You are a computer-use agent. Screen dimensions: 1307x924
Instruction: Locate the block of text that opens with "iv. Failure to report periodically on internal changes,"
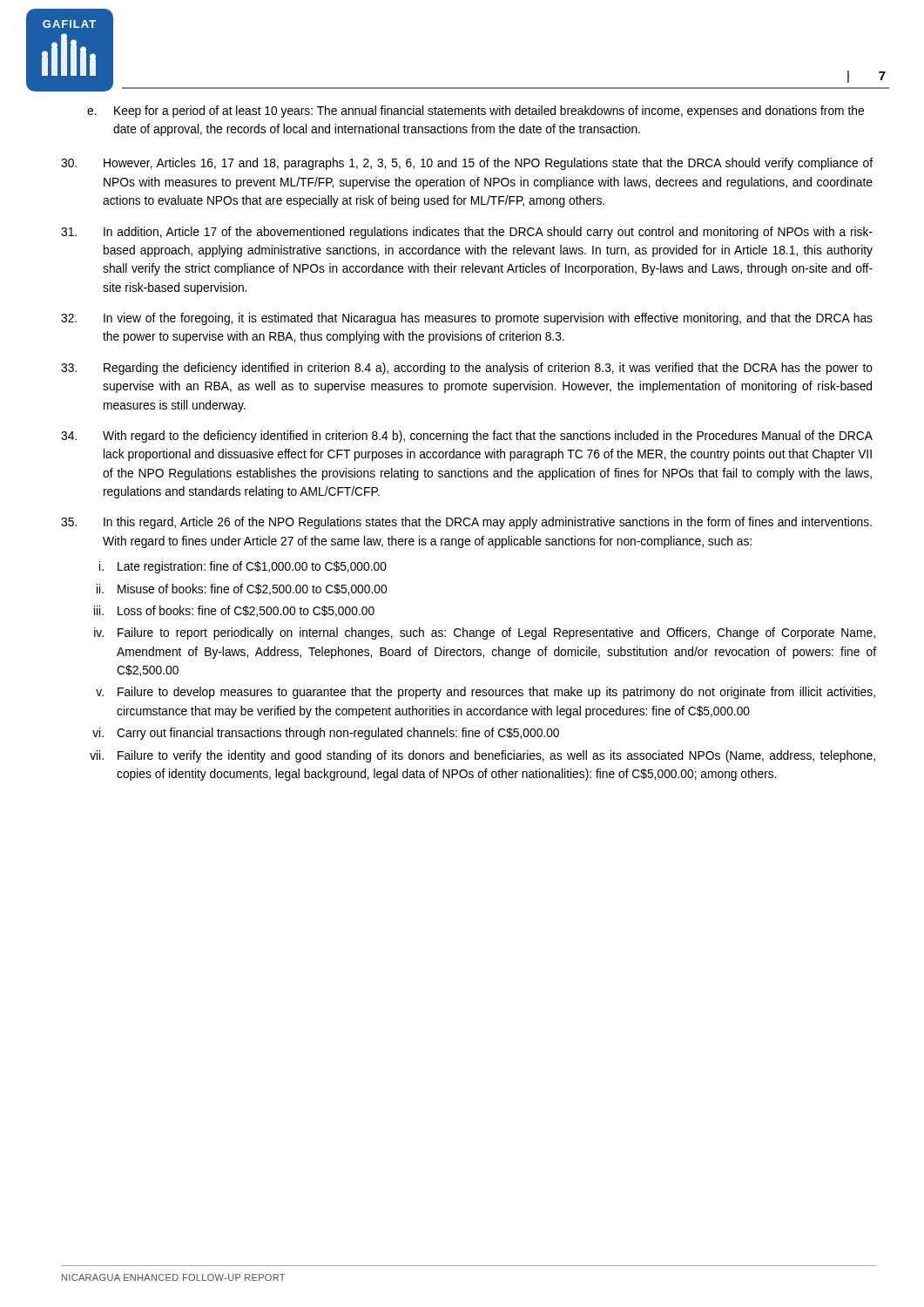[469, 652]
